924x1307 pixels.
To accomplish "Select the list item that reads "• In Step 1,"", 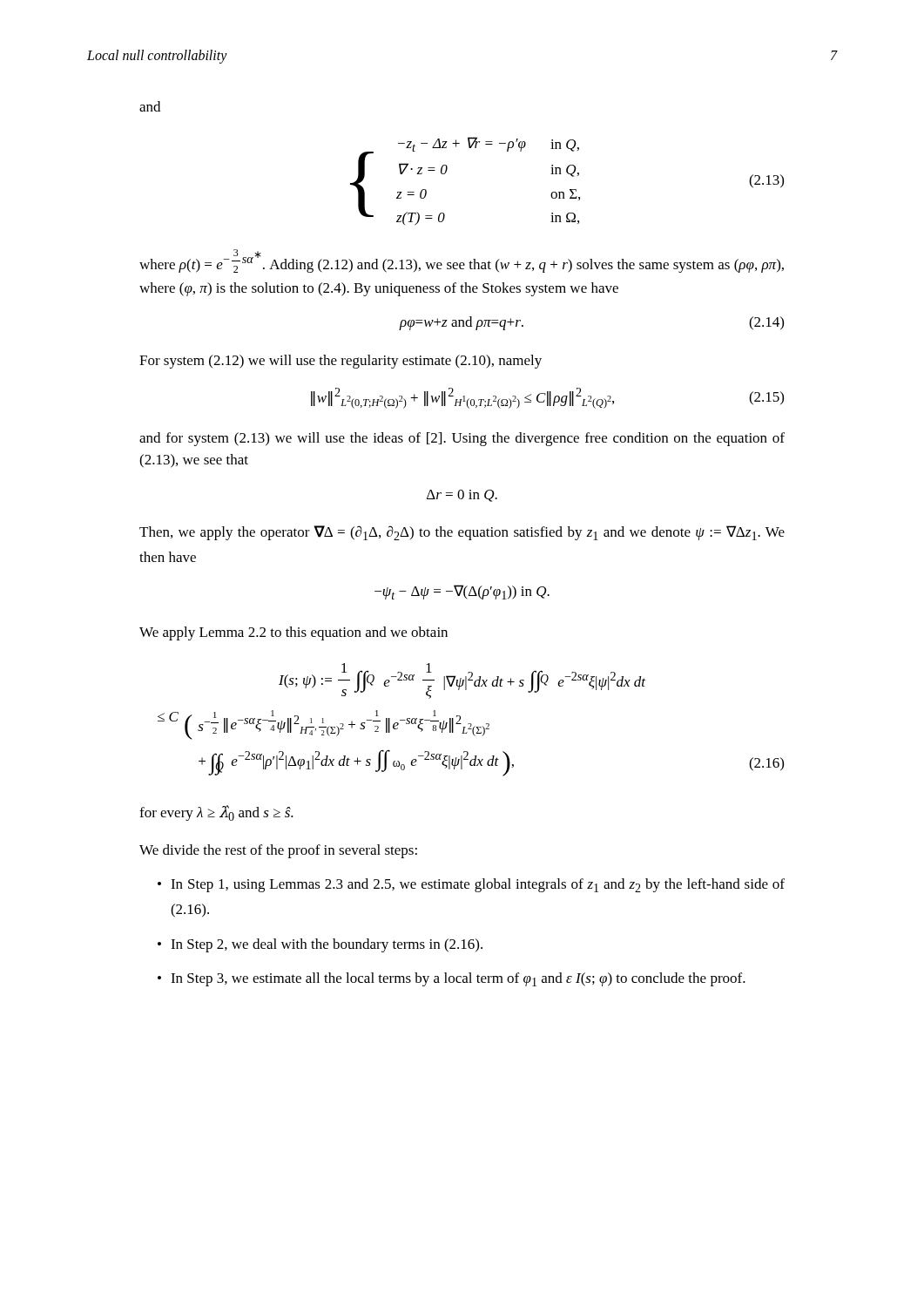I will 471,897.
